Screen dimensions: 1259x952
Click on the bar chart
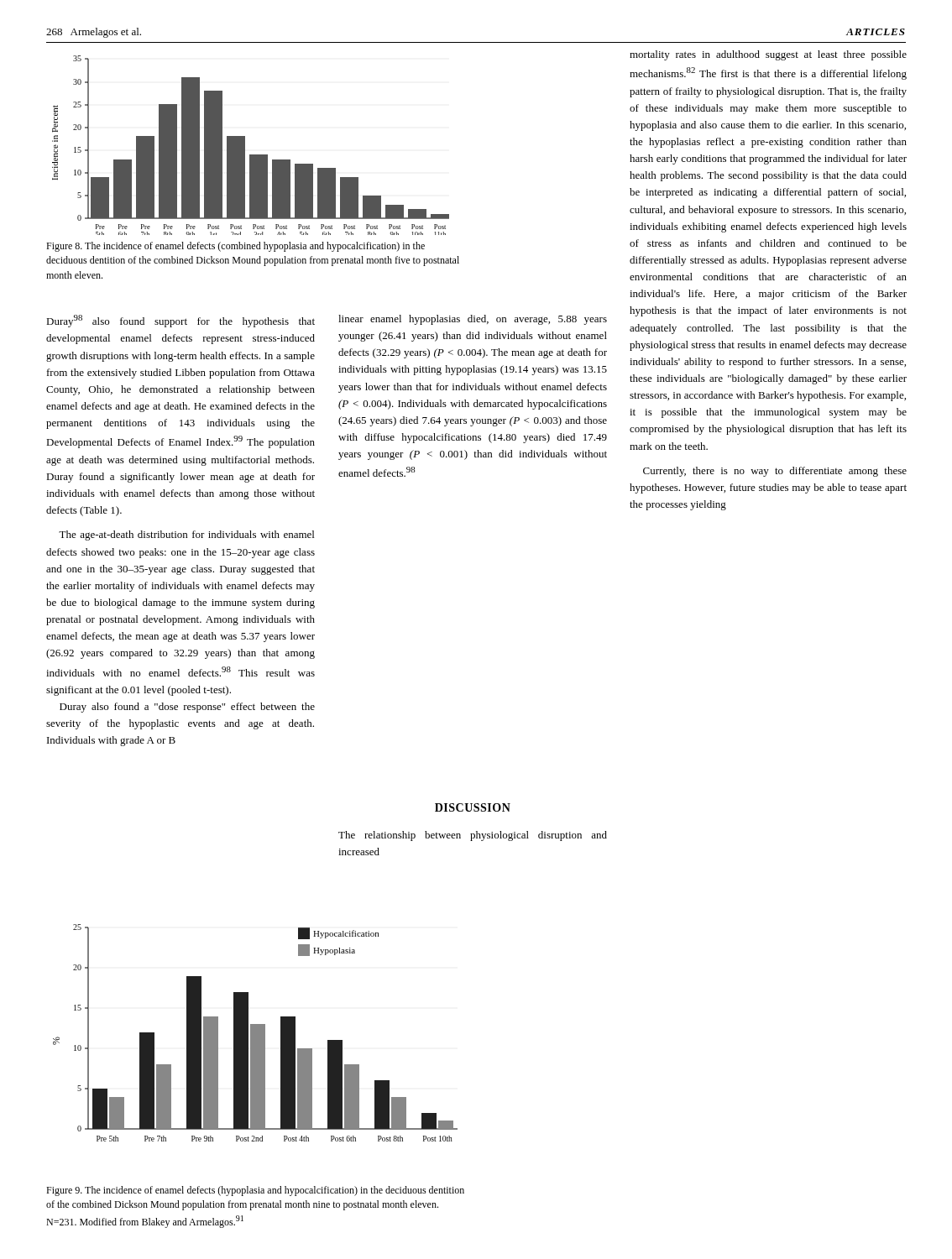[256, 141]
